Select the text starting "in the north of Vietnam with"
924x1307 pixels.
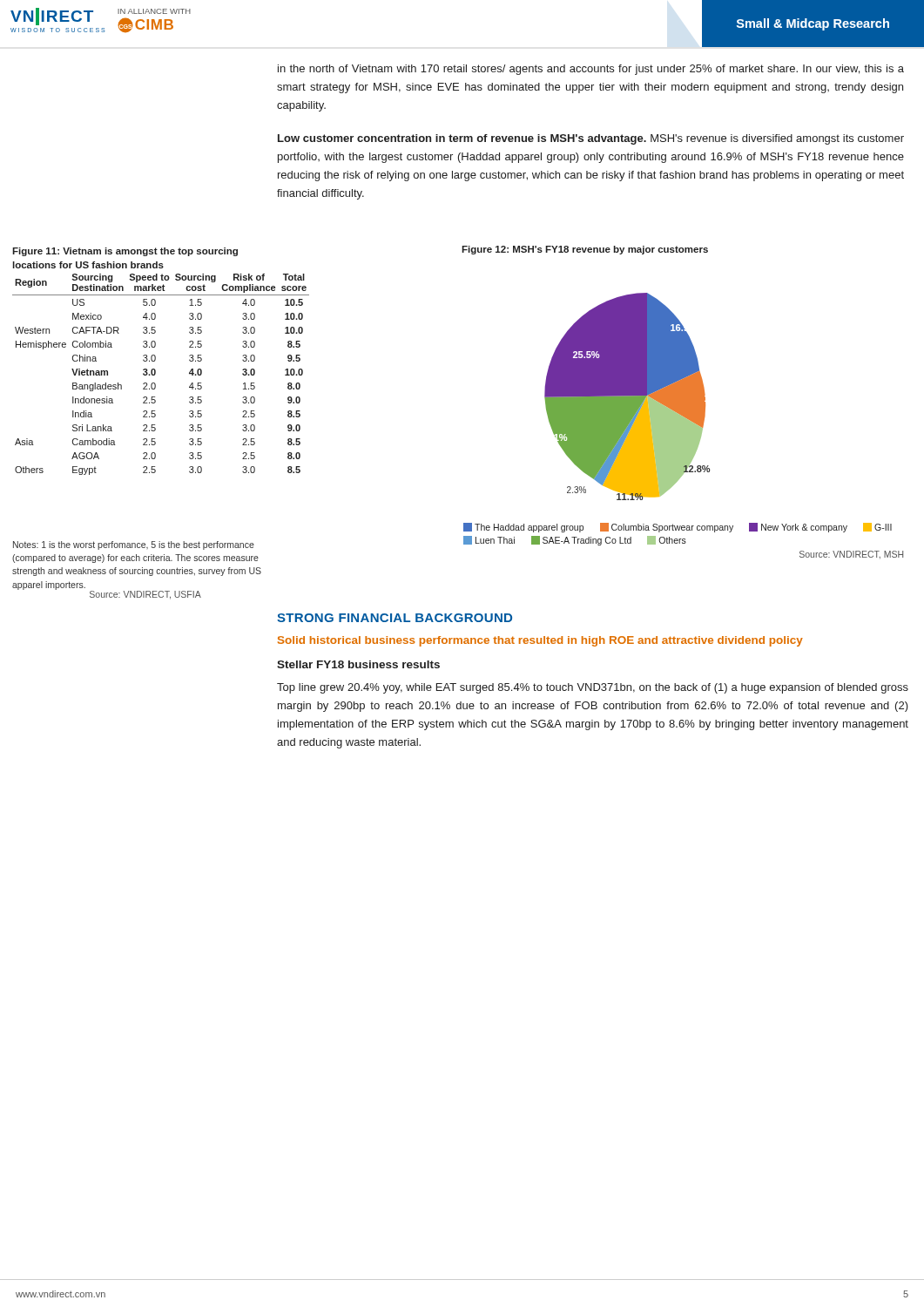[590, 87]
